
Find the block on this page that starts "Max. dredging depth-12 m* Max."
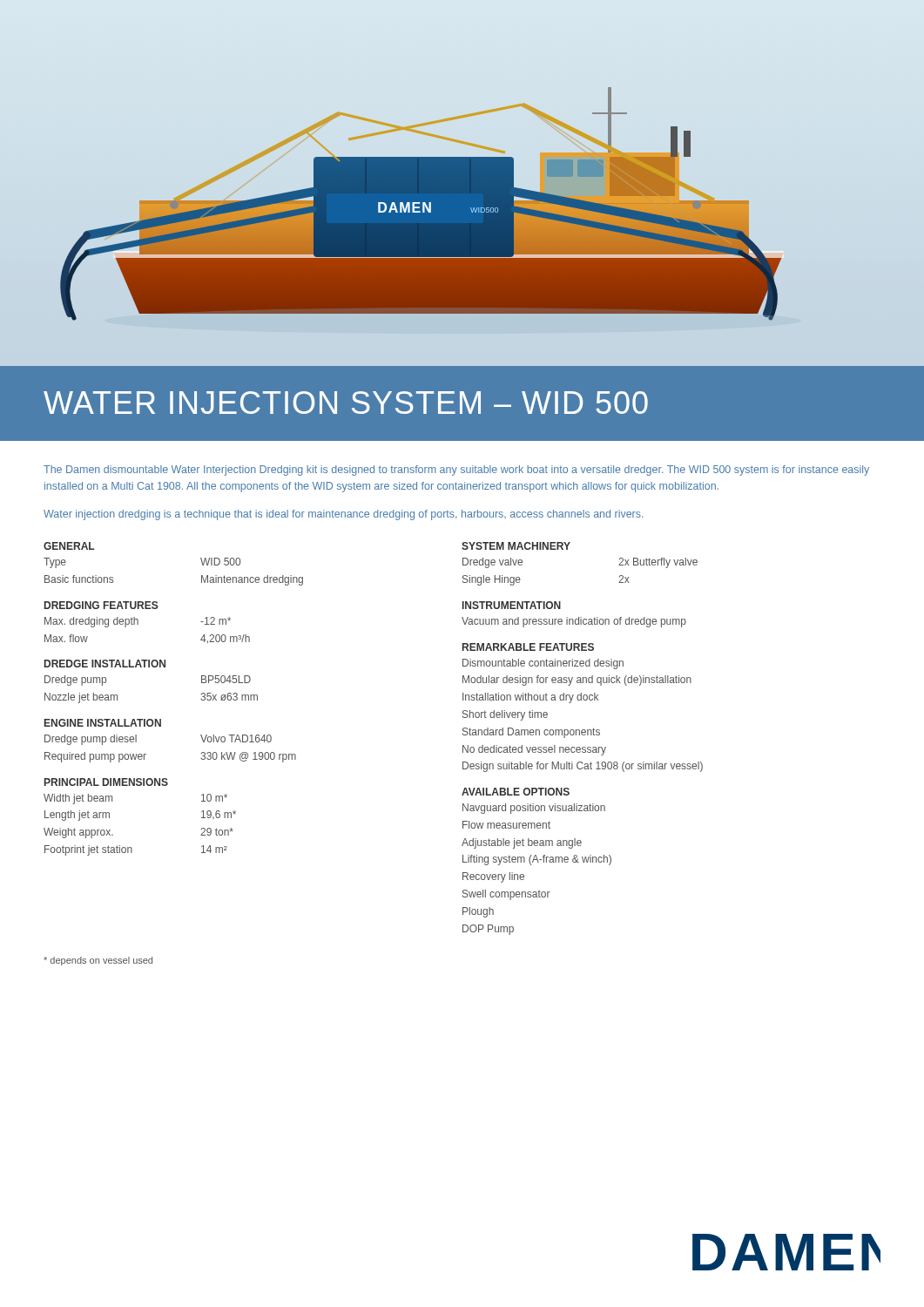click(x=253, y=630)
